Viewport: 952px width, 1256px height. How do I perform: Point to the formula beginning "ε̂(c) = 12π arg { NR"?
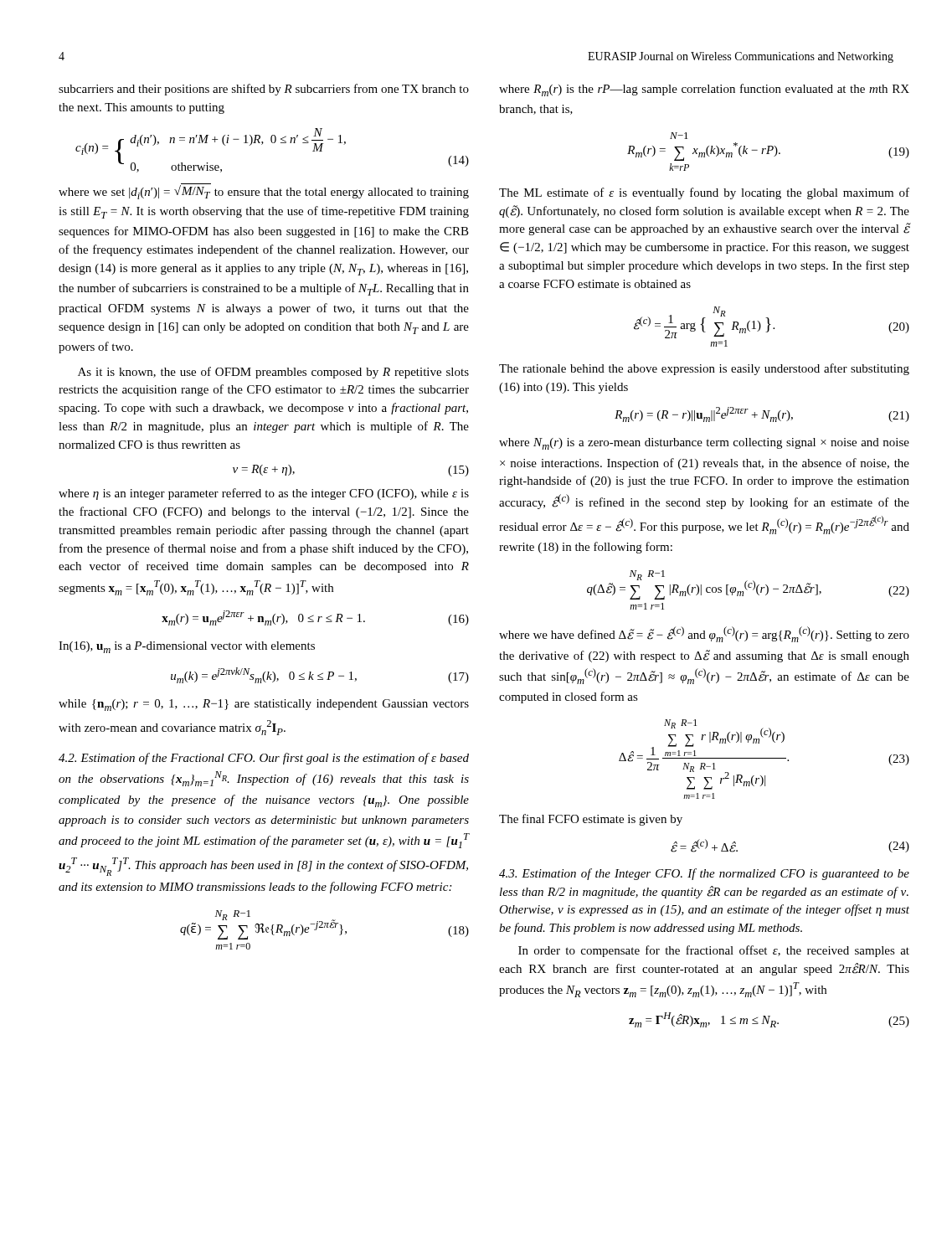click(771, 327)
